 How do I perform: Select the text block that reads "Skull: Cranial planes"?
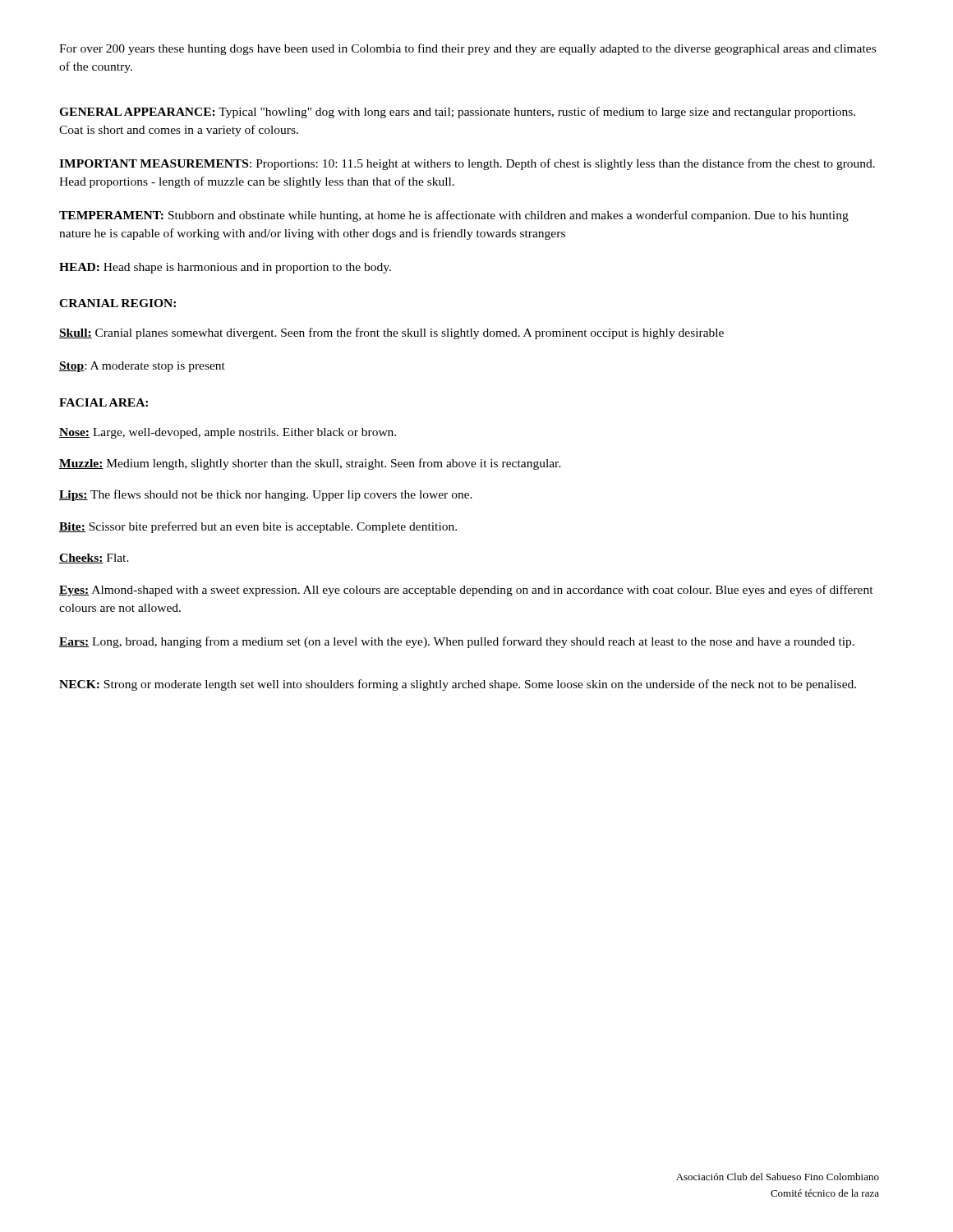(x=392, y=332)
